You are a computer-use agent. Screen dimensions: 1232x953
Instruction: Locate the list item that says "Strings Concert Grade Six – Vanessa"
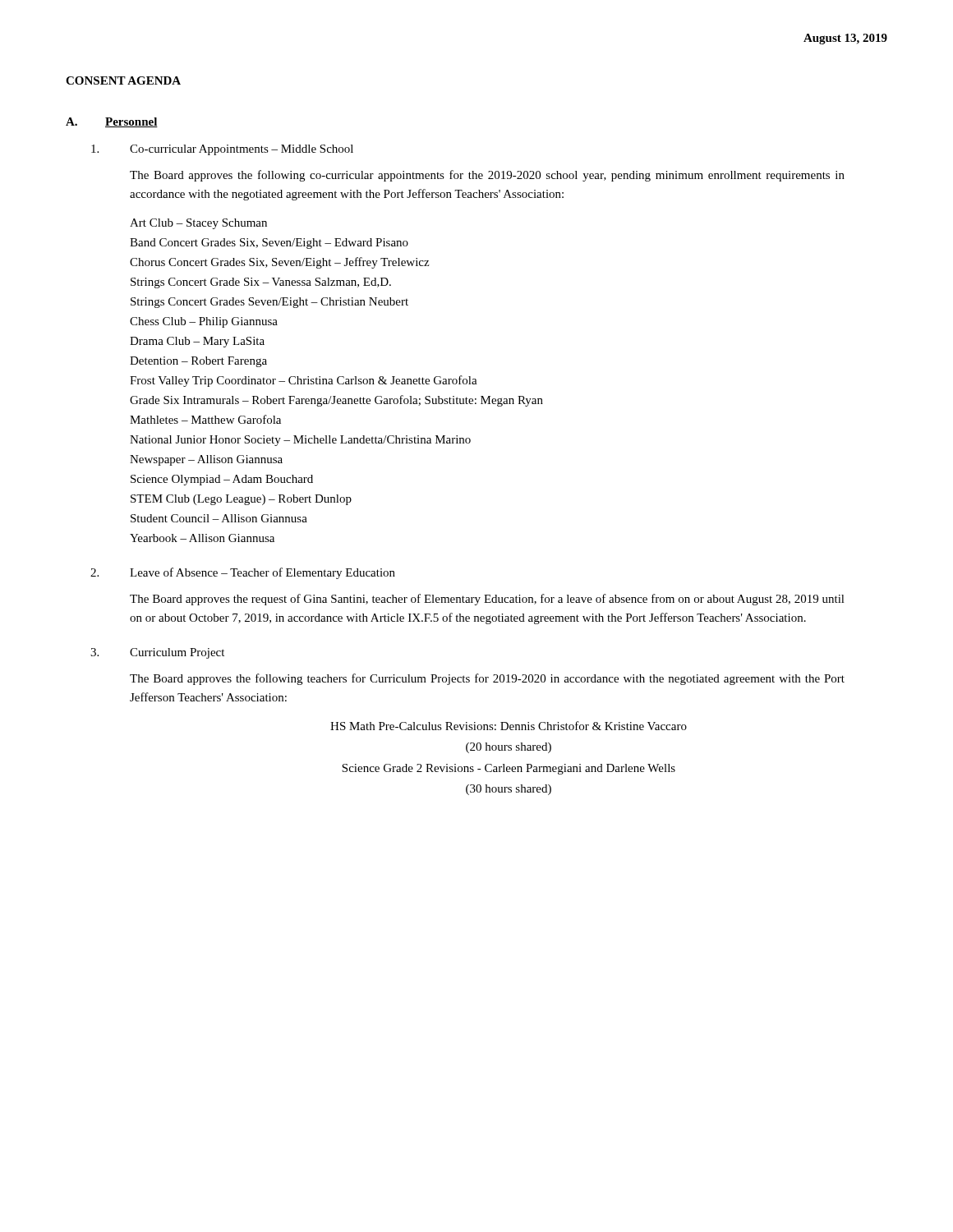261,281
